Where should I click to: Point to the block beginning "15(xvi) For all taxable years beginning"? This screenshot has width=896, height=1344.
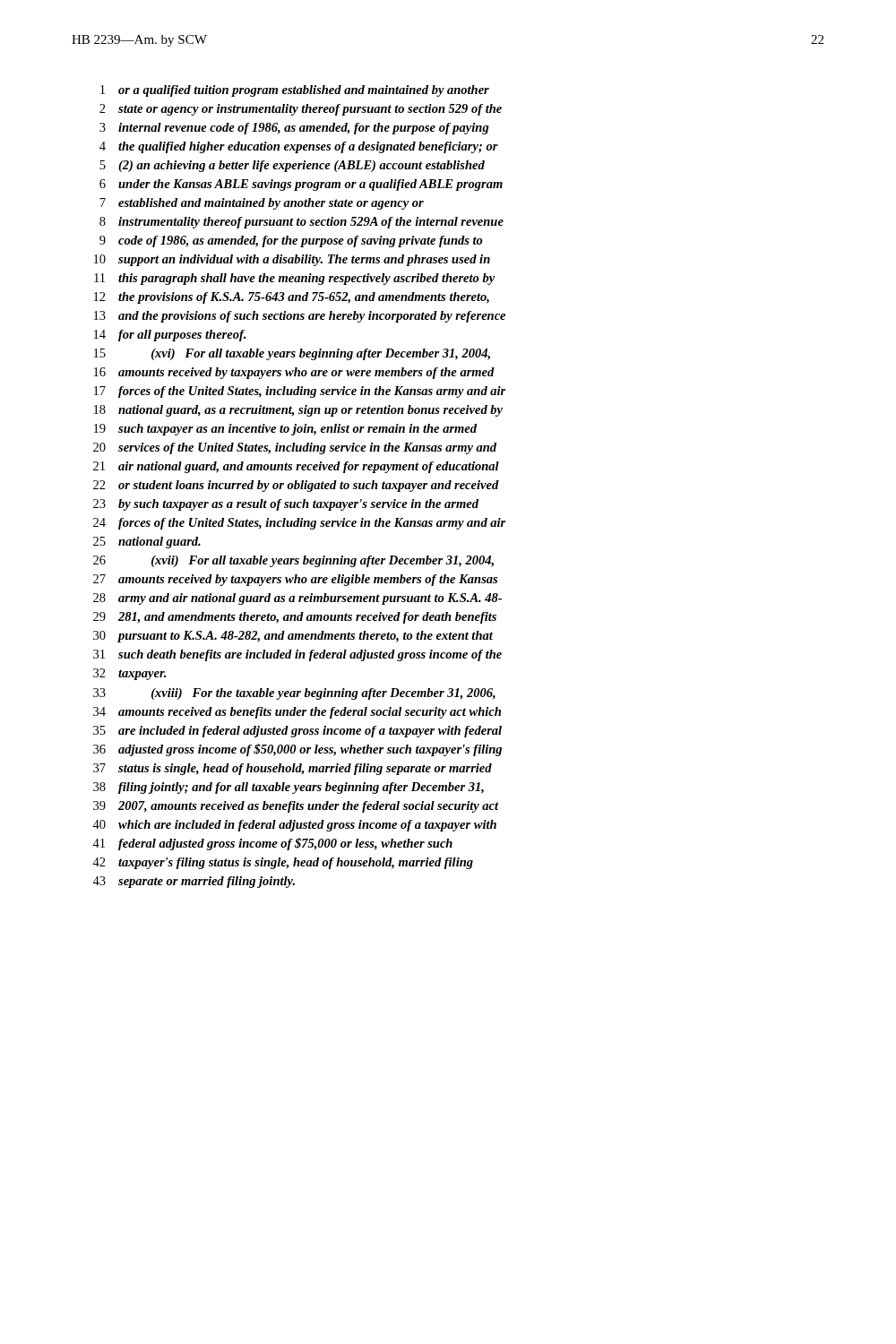click(448, 448)
